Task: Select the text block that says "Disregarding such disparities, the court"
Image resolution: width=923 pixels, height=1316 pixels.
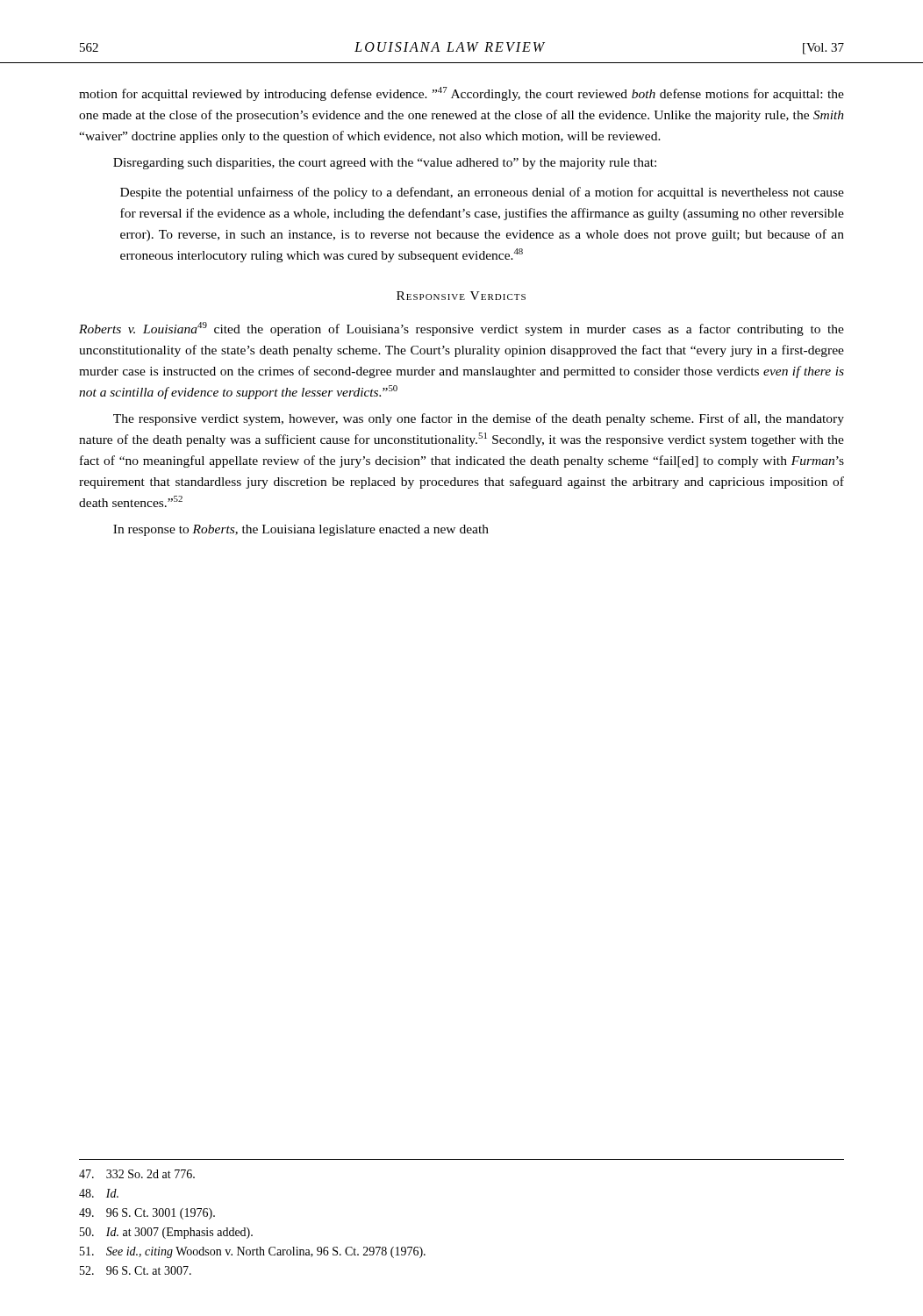Action: coord(462,162)
